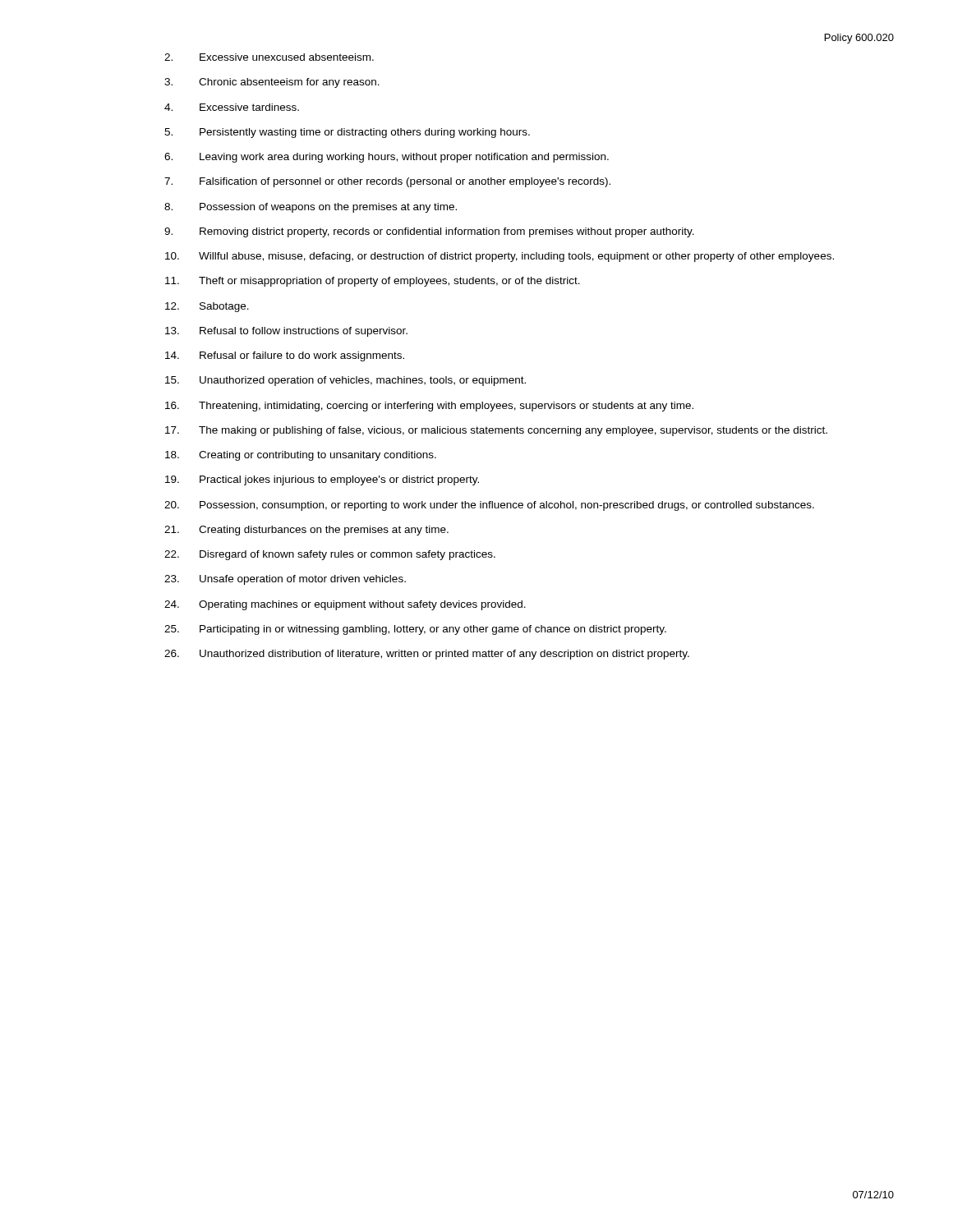
Task: Locate the element starting "24. Operating machines or equipment"
Action: pyautogui.click(x=529, y=604)
